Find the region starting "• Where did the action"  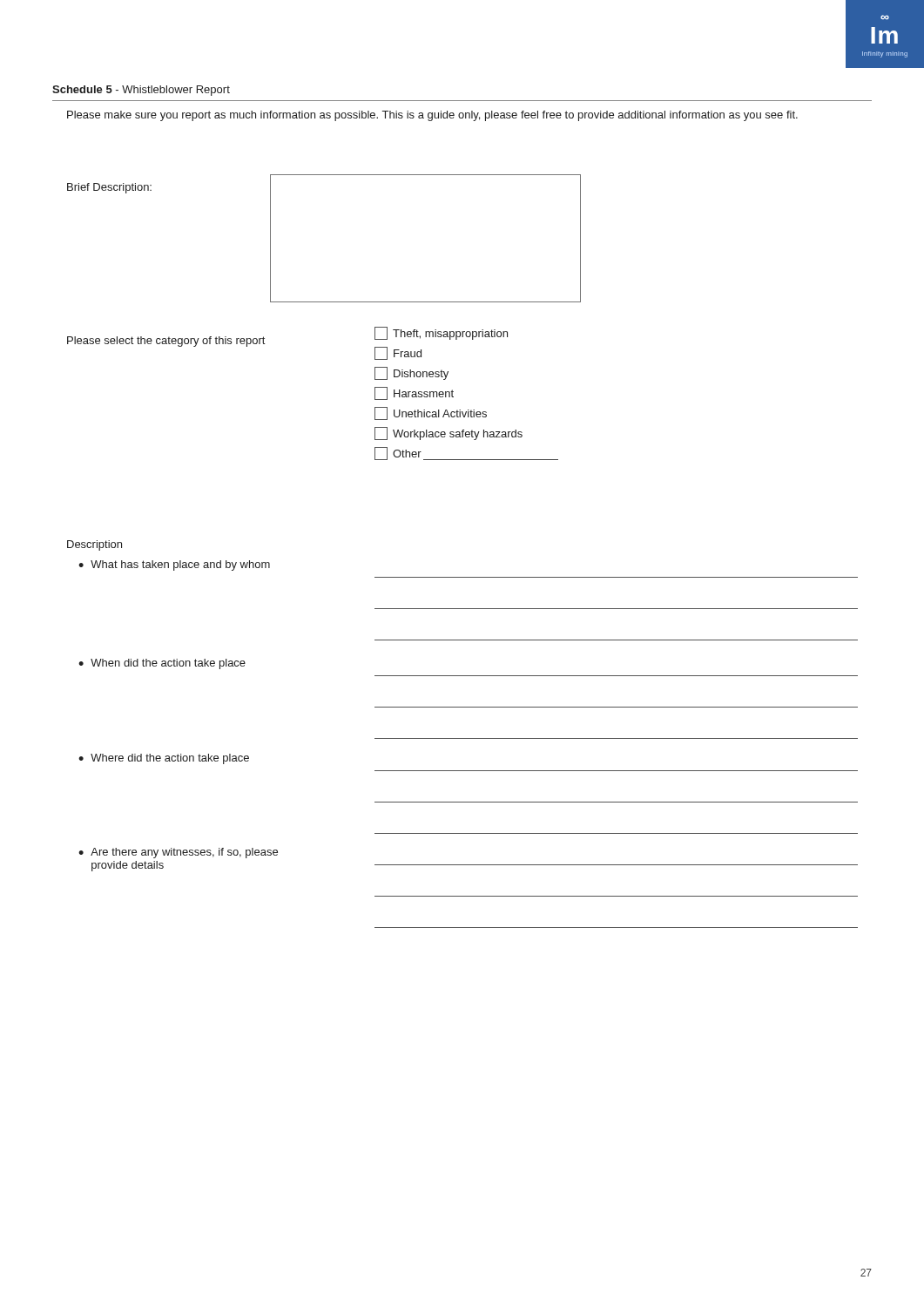164,759
